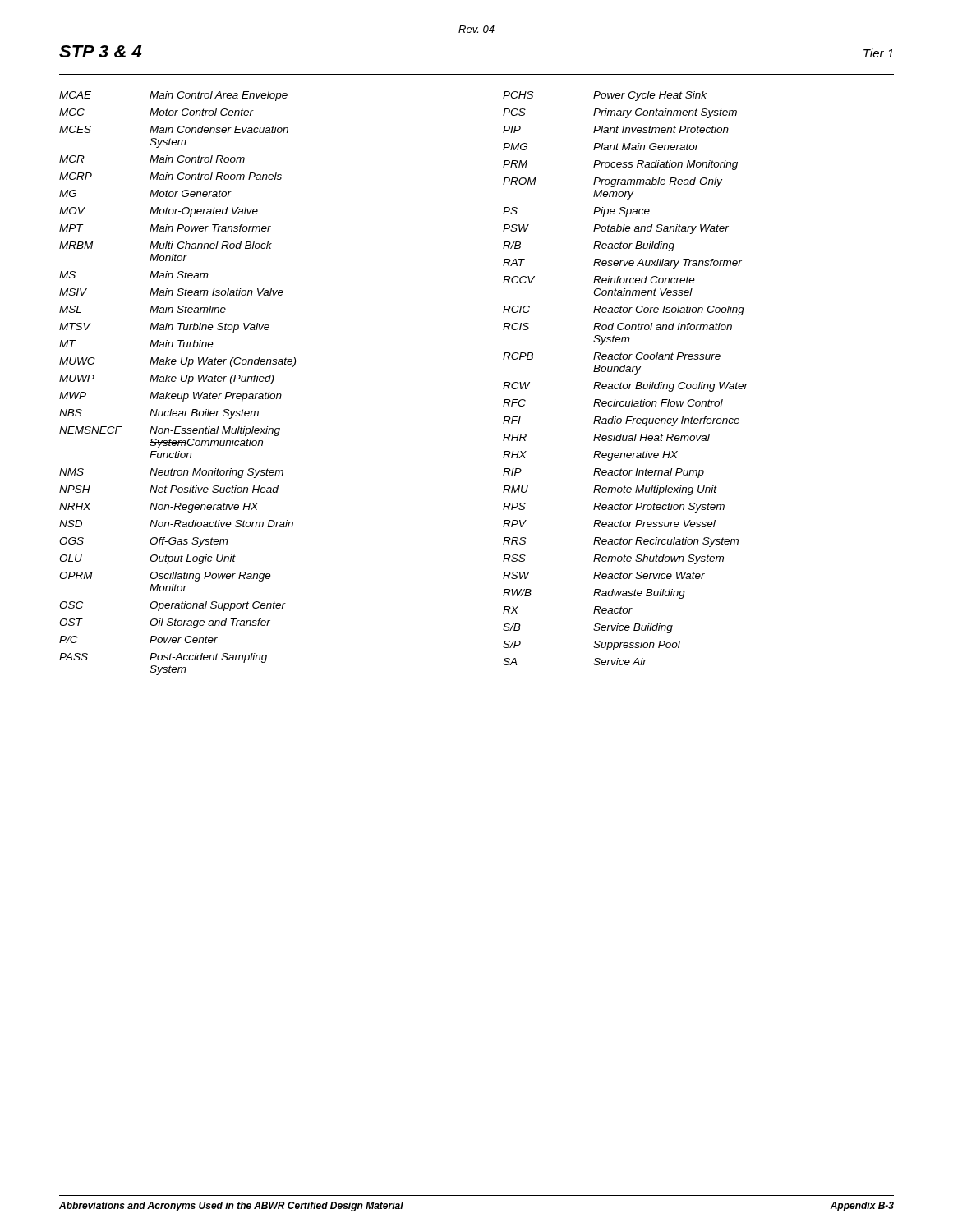This screenshot has height=1232, width=953.
Task: Point to the region starting "MRBM Multi-Channel Rod BlockMonitor"
Action: [x=165, y=251]
